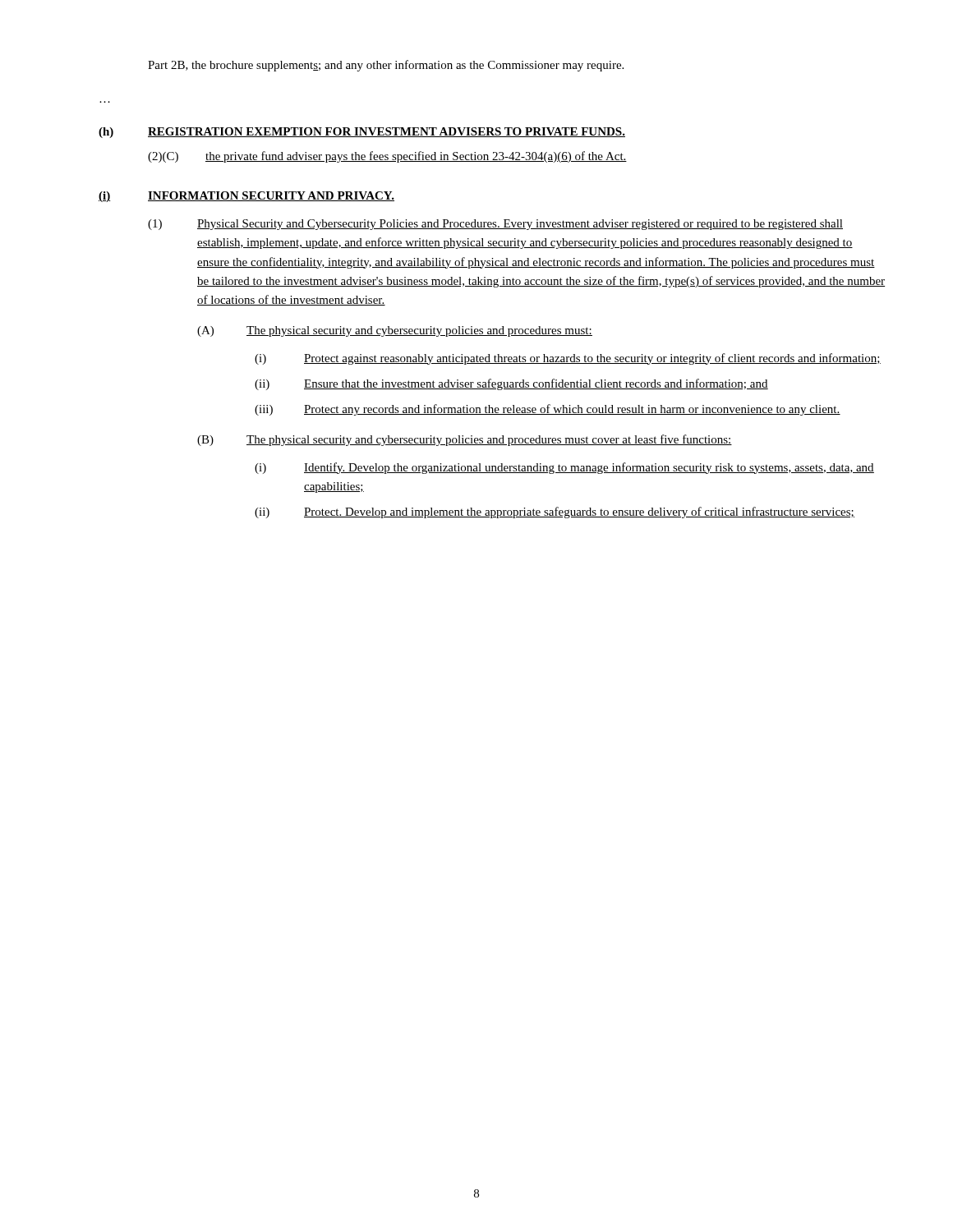Select the section header containing "(h) REGISTRATION EXEMPTION FOR INVESTMENT ADVISERS TO"
Image resolution: width=953 pixels, height=1232 pixels.
362,132
